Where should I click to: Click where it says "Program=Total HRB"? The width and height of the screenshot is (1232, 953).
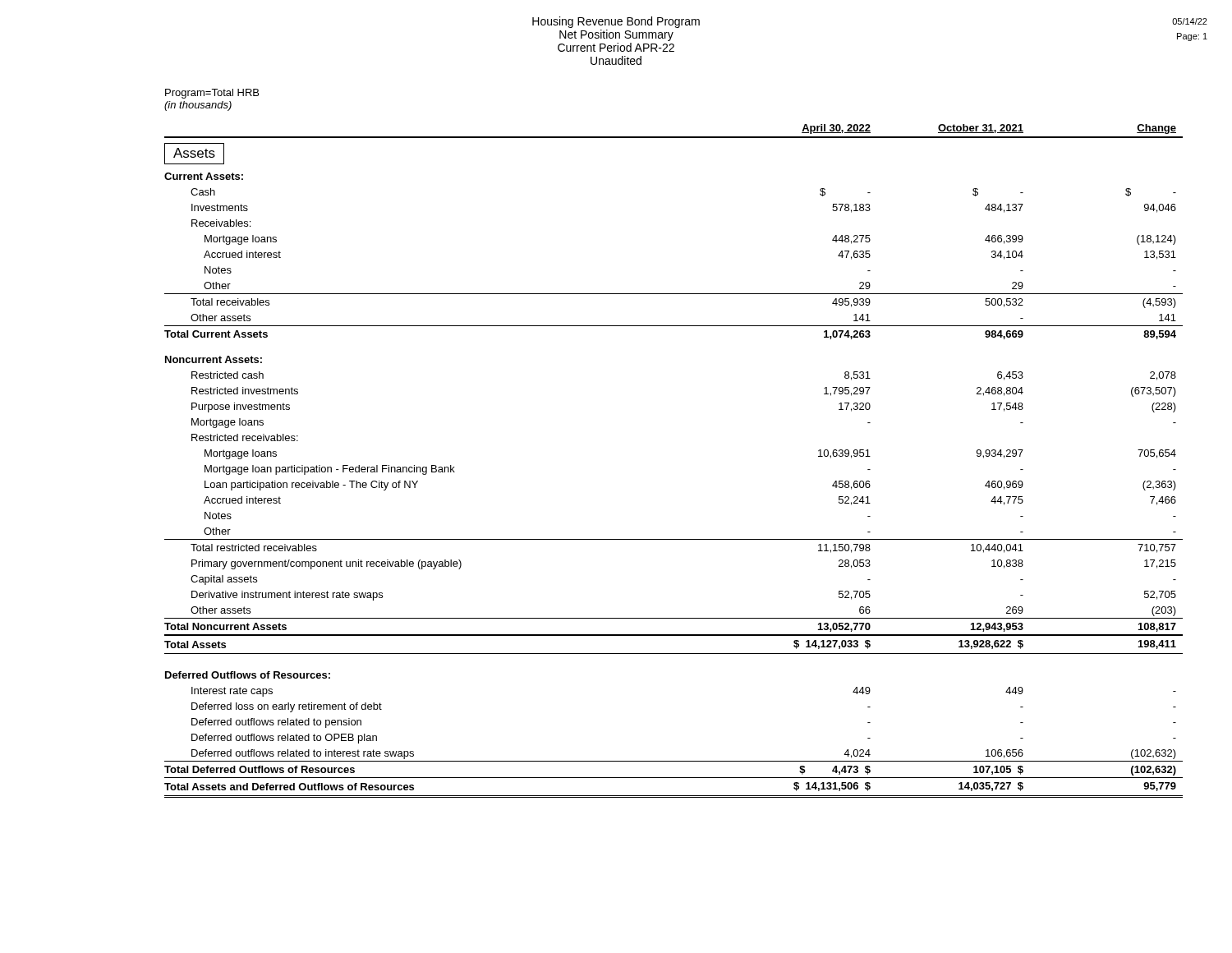click(212, 92)
